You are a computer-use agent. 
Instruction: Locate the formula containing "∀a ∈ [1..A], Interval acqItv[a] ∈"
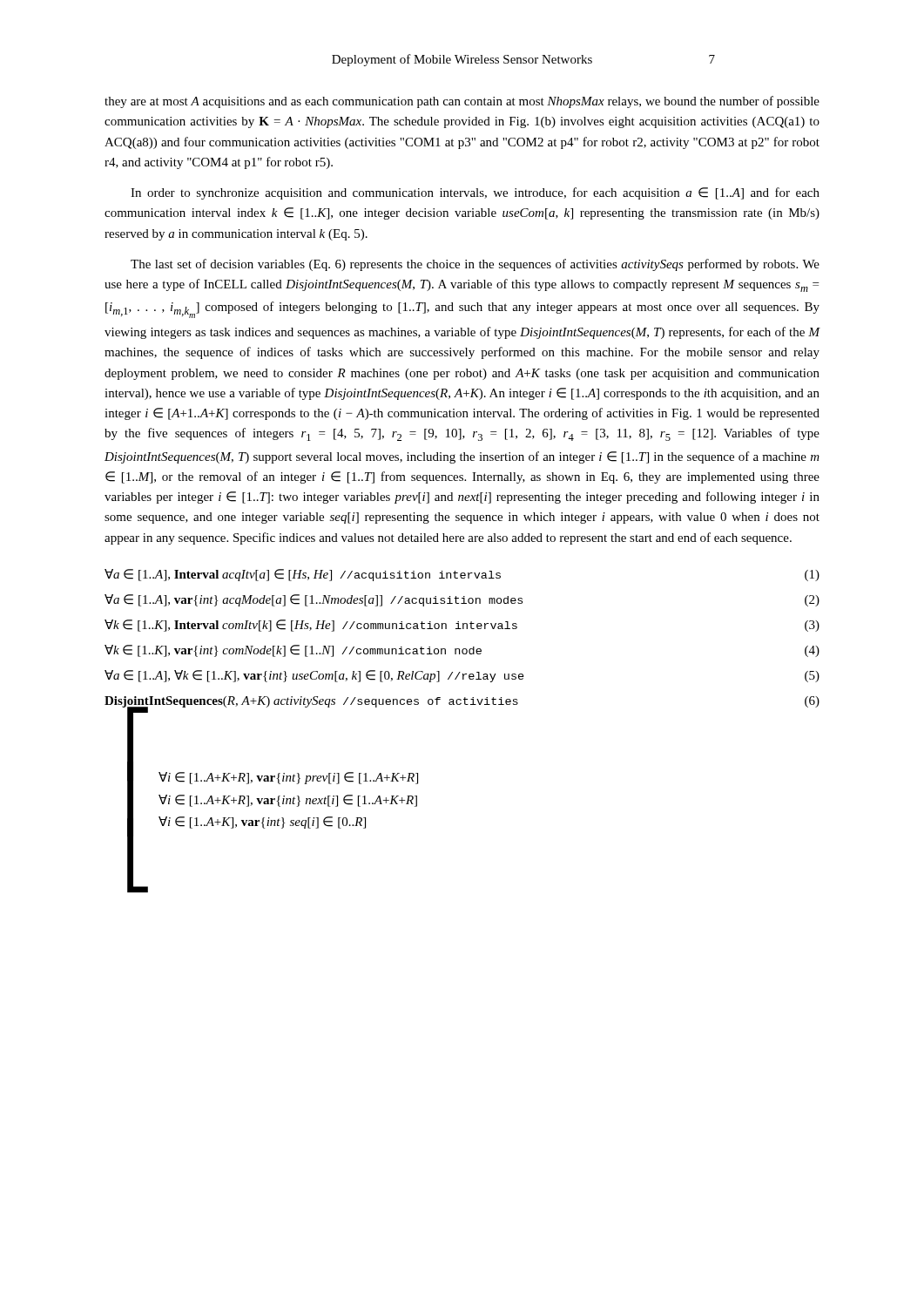coord(462,575)
